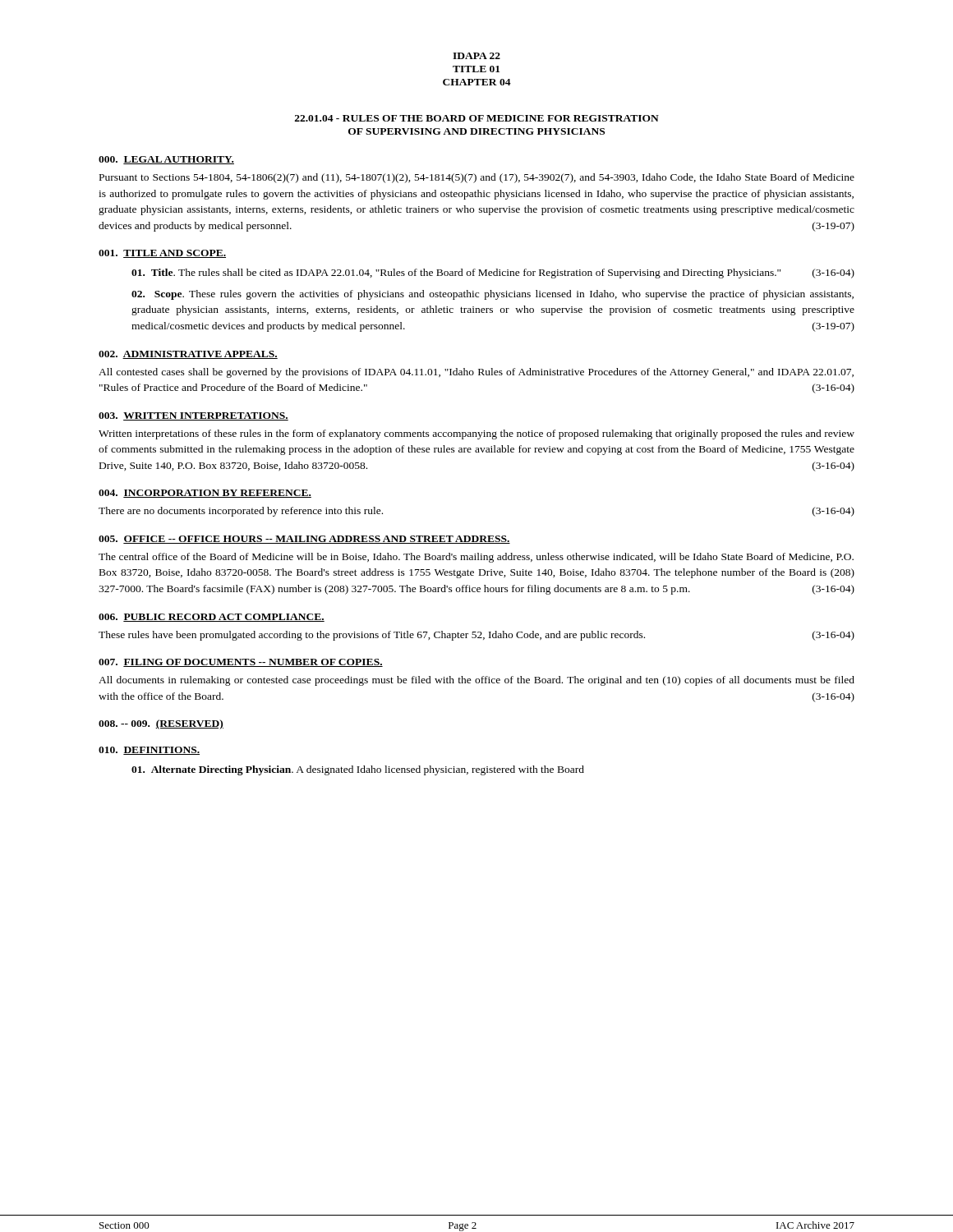Select the text starting "Title. The rules shall"
The height and width of the screenshot is (1232, 953).
tap(493, 273)
